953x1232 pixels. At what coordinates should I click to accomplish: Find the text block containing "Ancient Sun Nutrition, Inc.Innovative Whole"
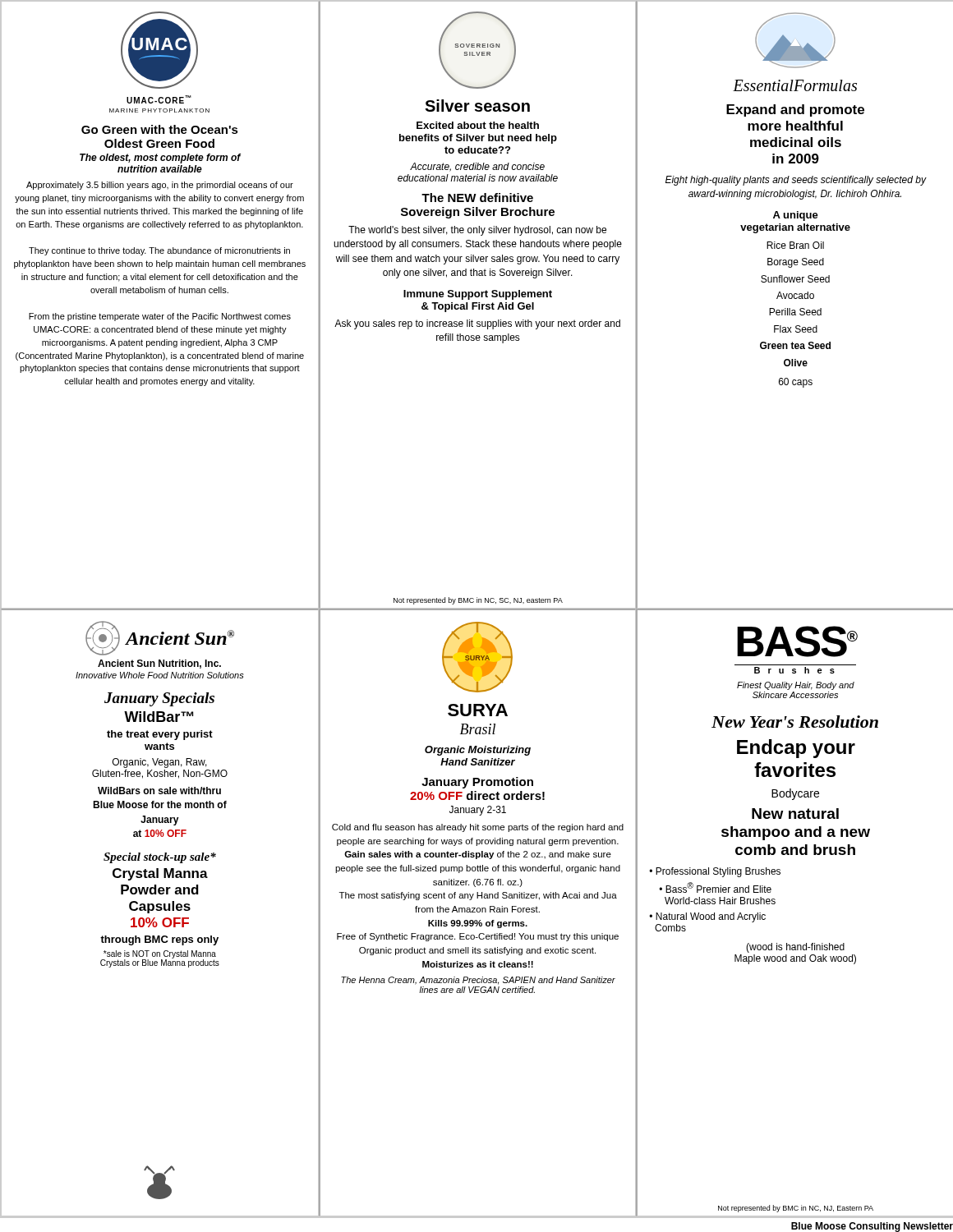tap(160, 669)
